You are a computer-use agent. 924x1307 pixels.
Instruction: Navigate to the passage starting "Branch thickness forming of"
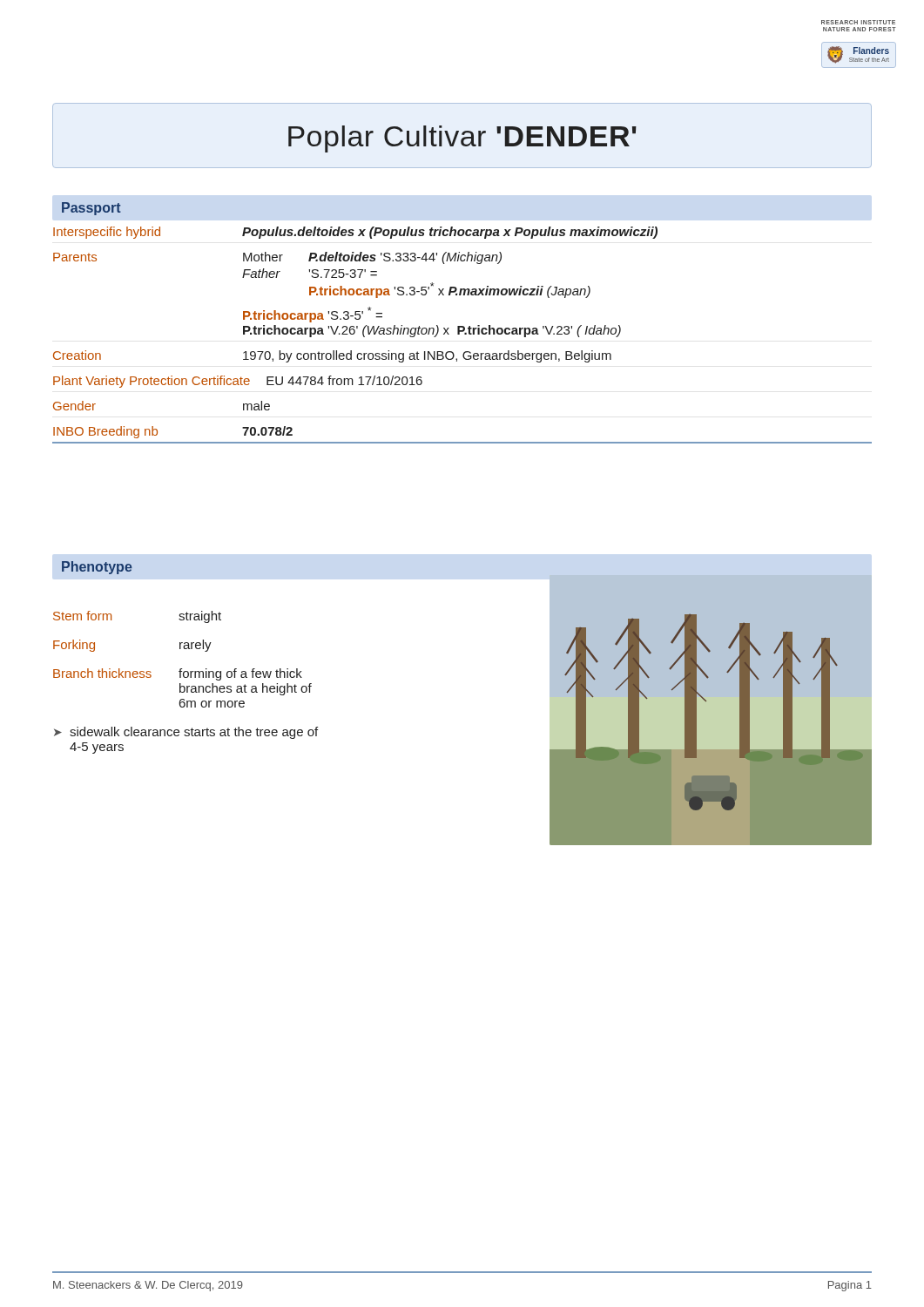coord(182,688)
